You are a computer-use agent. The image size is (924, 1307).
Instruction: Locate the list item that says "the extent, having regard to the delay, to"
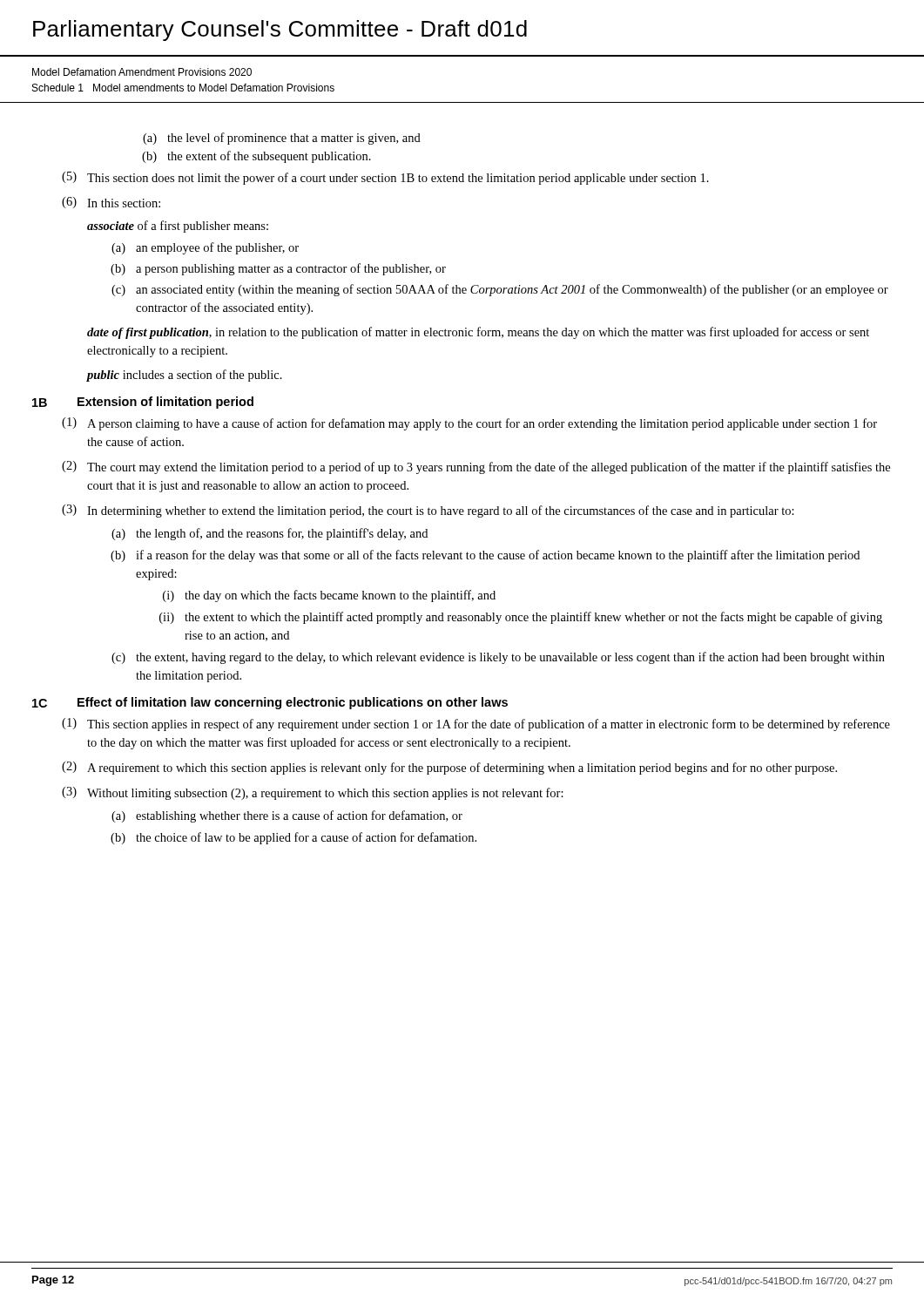click(510, 666)
